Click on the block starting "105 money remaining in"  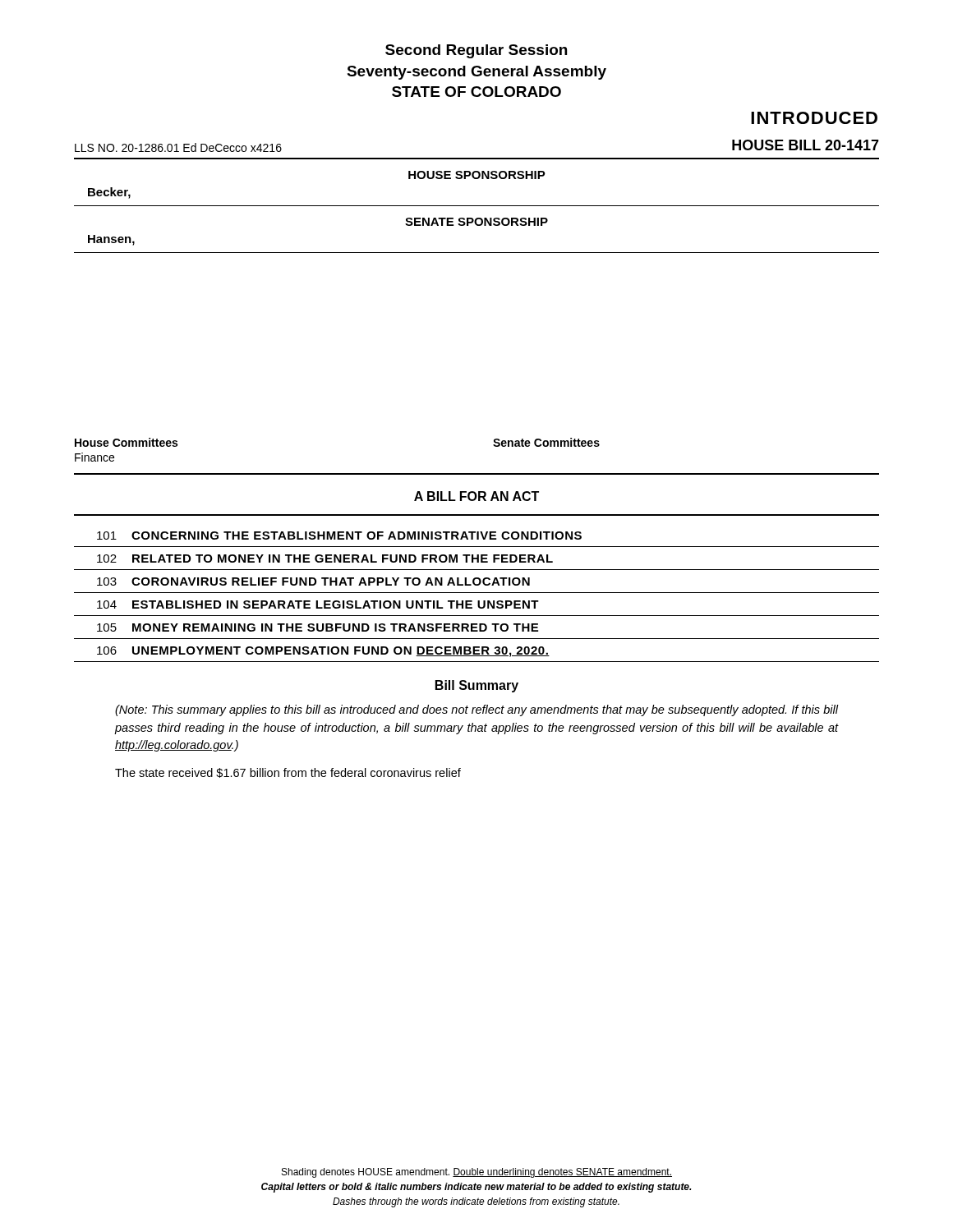(307, 627)
